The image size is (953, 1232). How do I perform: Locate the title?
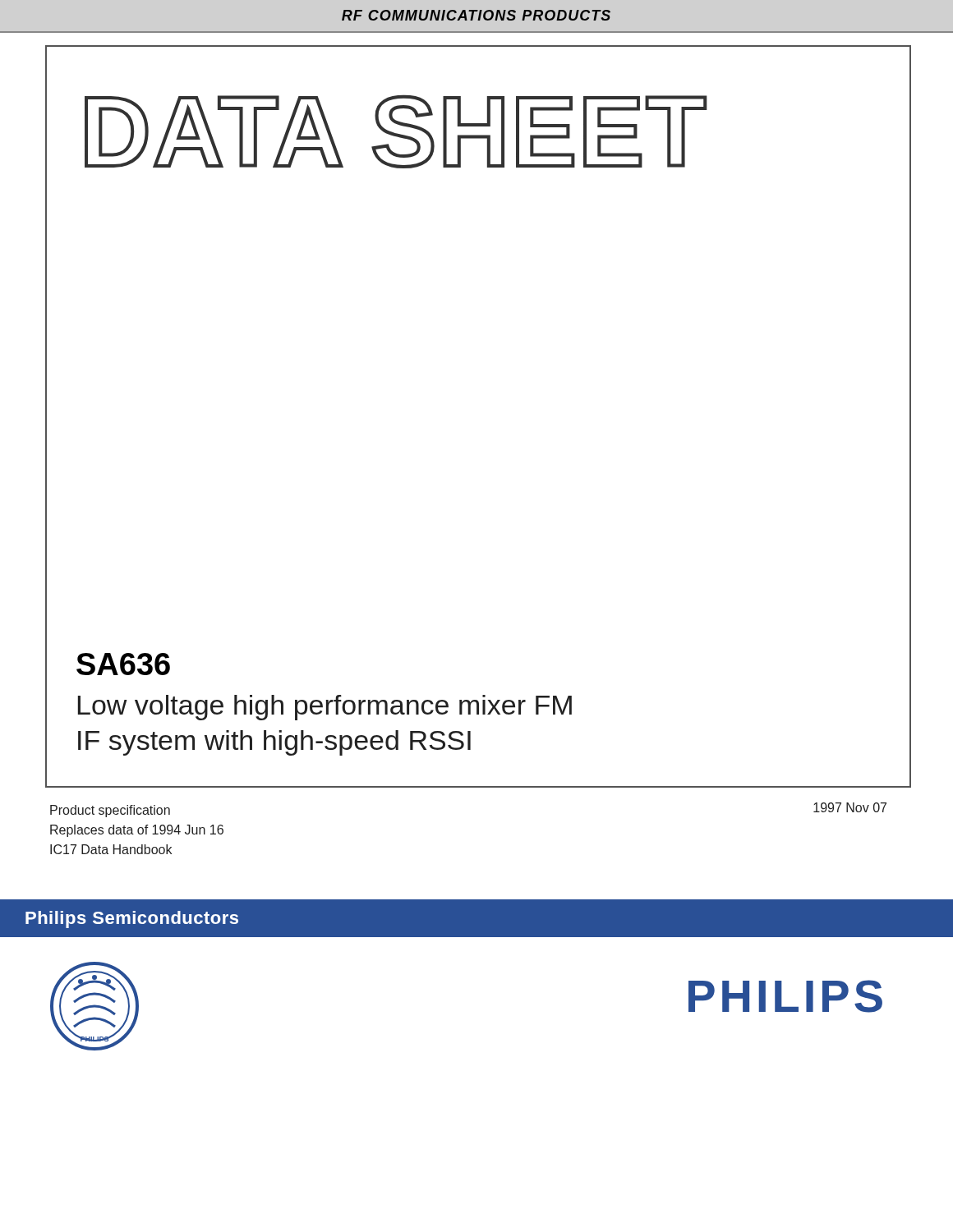[123, 665]
